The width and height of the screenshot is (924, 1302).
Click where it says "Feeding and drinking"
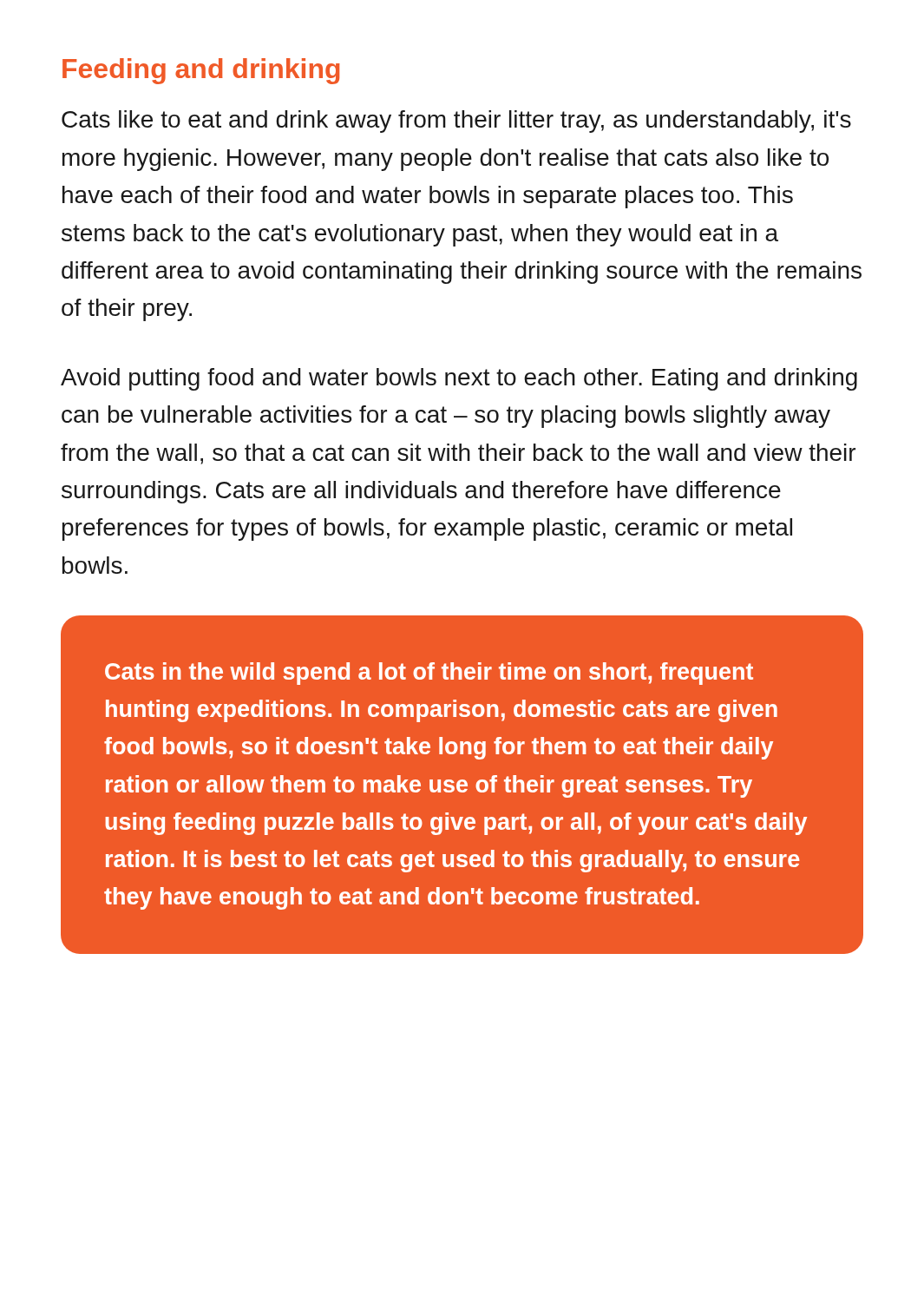pyautogui.click(x=201, y=69)
